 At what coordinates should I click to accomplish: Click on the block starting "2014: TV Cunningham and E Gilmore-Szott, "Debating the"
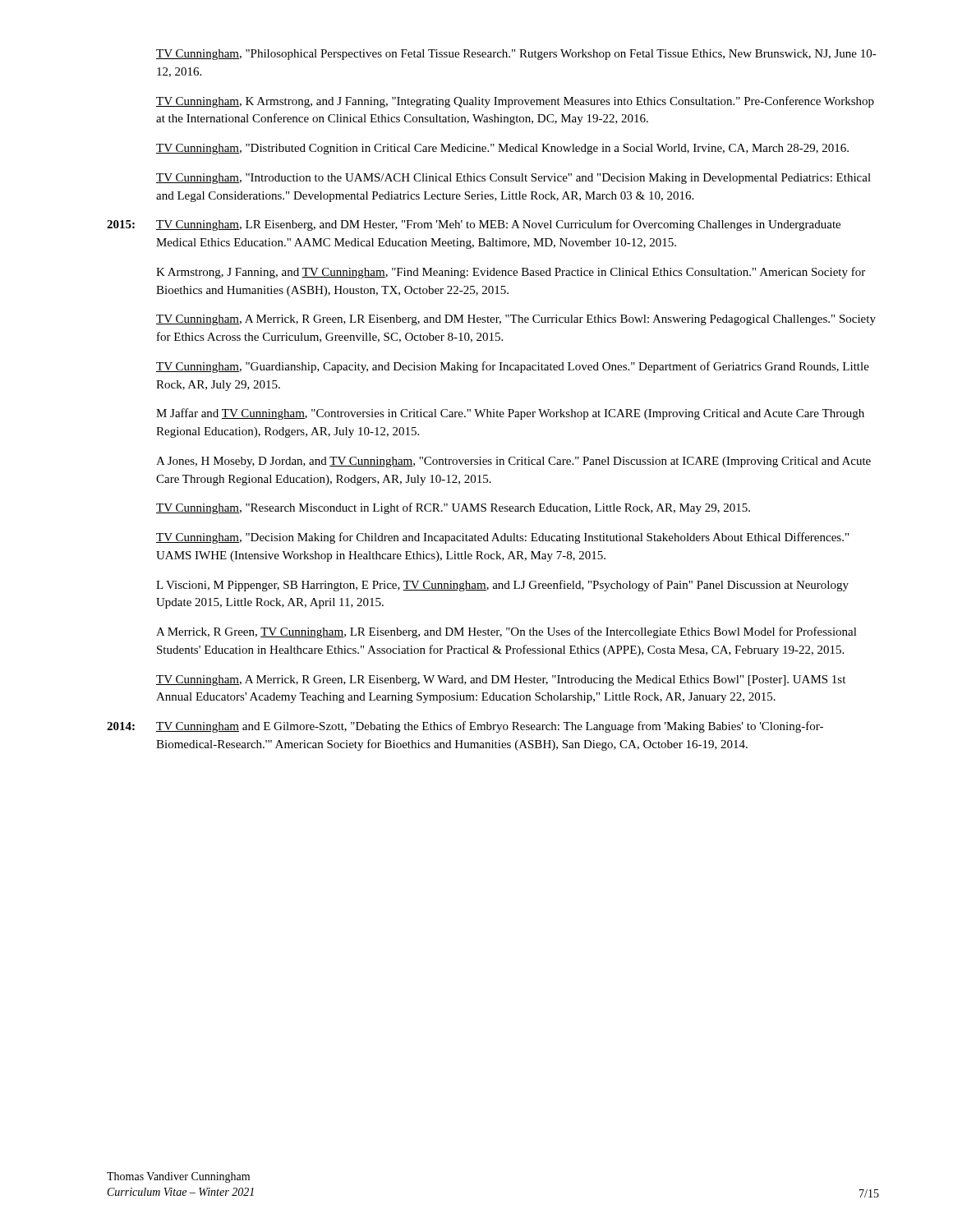pos(493,736)
